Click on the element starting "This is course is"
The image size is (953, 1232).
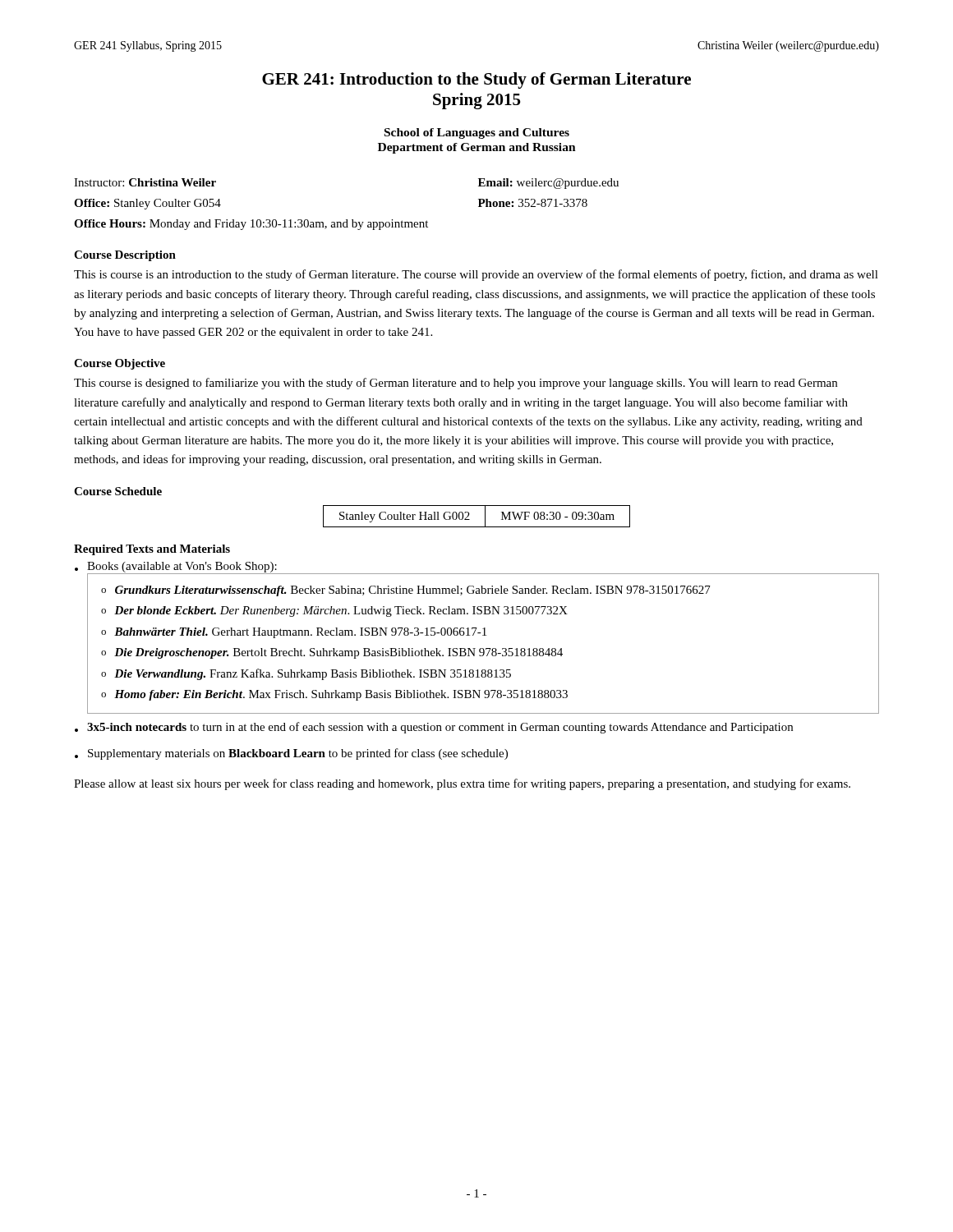tap(476, 303)
